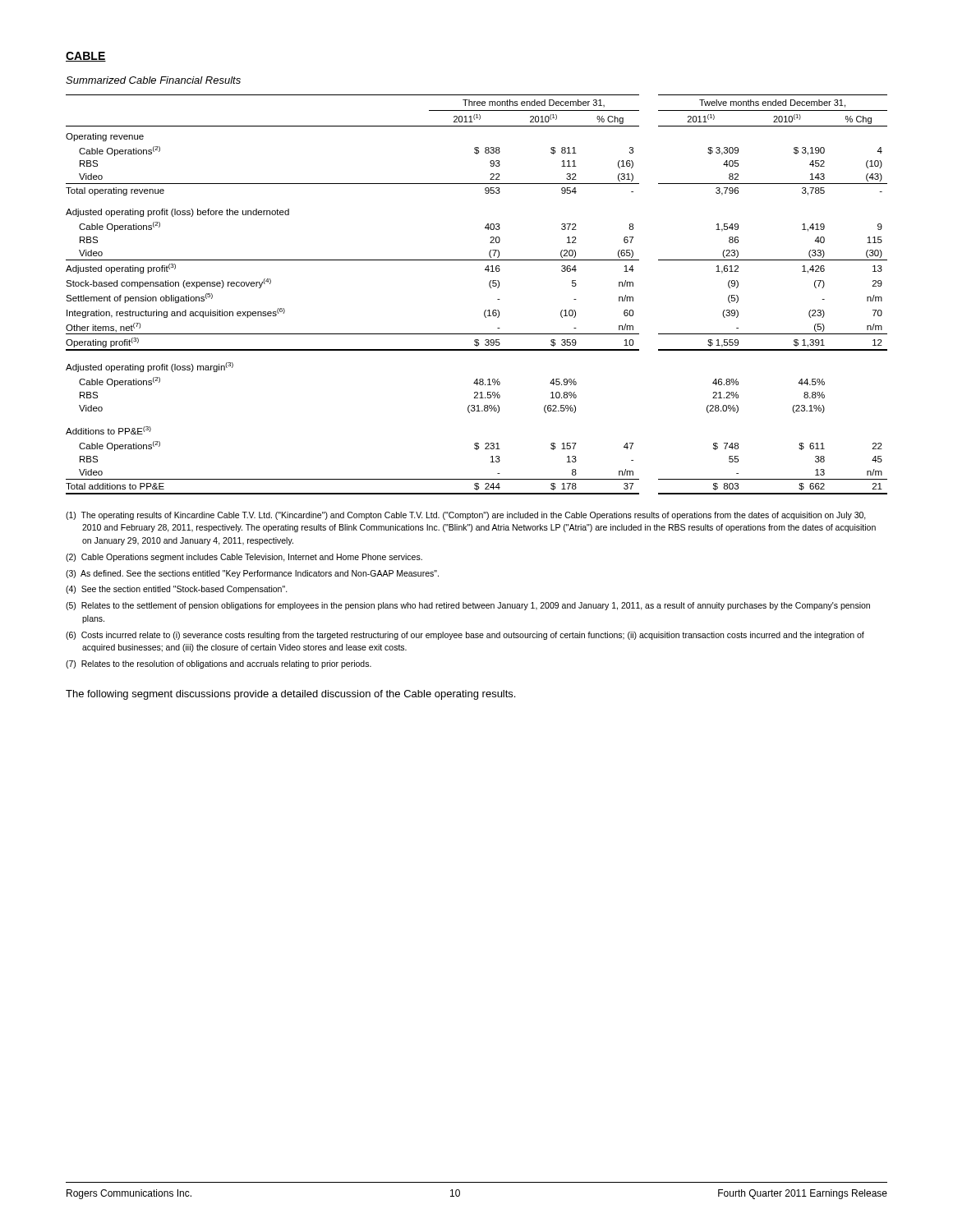Viewport: 953px width, 1232px height.
Task: Find the block on this page that starts "(6) Costs incurred relate"
Action: click(476, 642)
